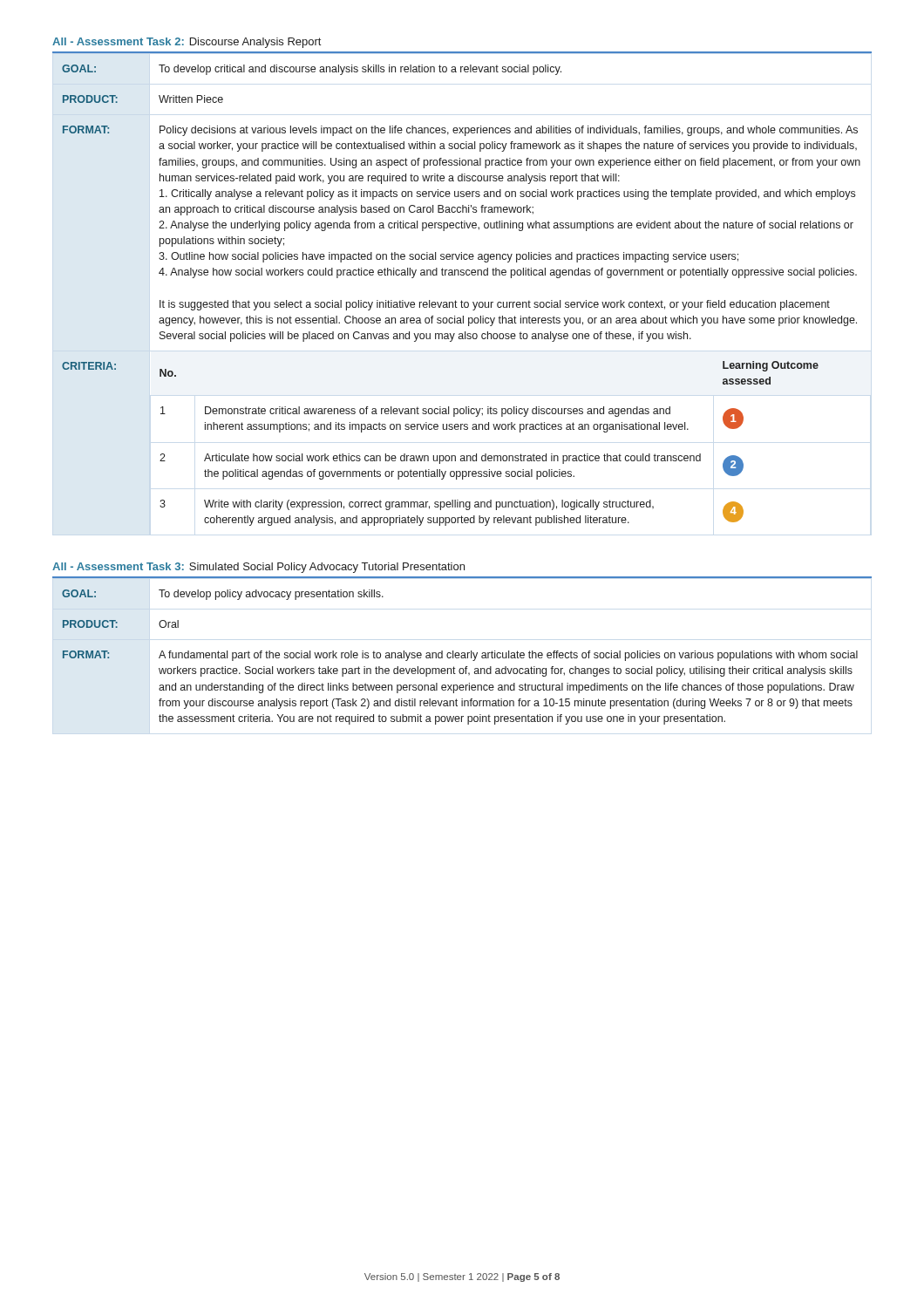Viewport: 924px width, 1308px height.
Task: Select the table that reads "A fundamental part of the"
Action: point(462,656)
